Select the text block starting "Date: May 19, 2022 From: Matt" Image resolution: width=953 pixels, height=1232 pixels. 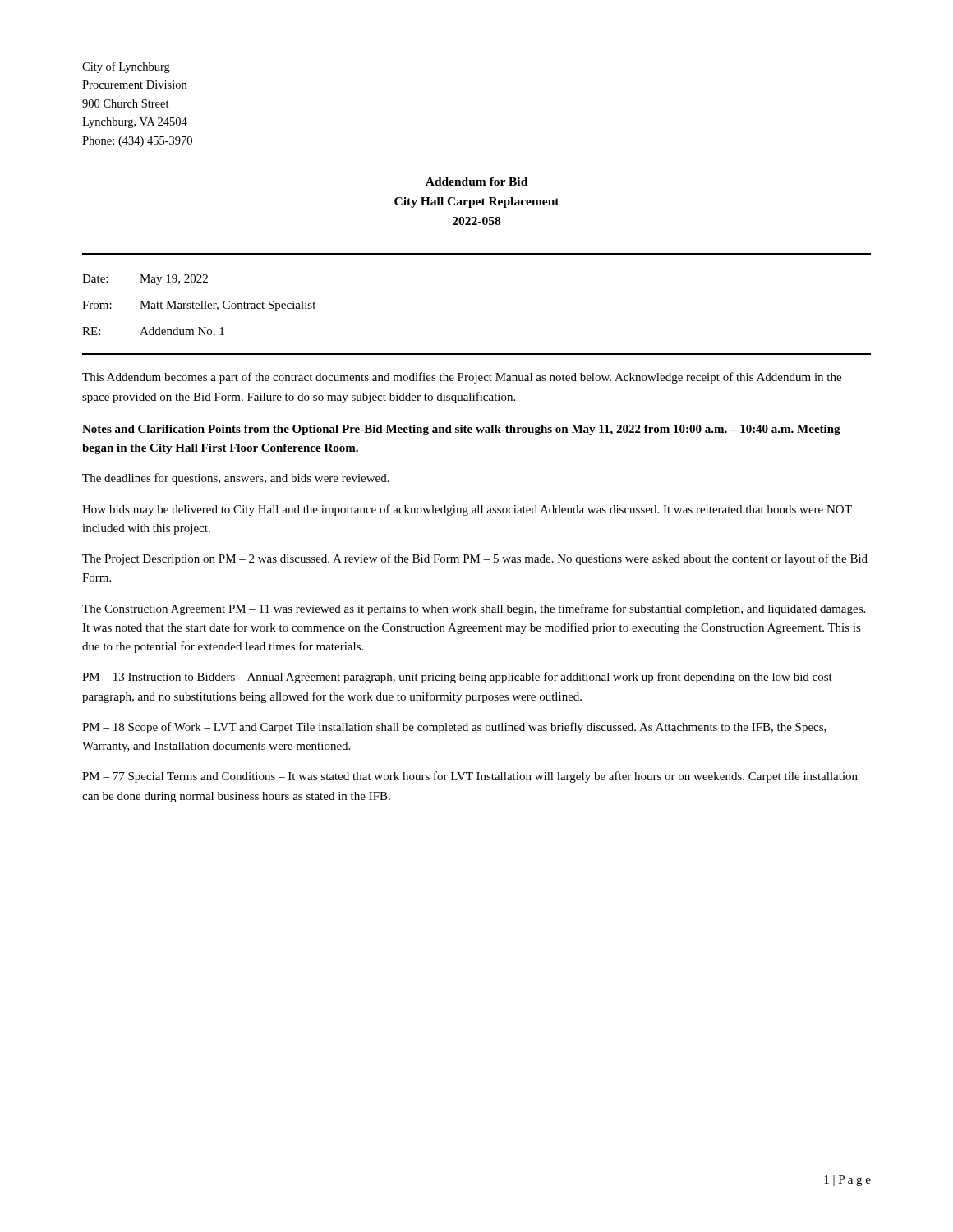point(145,280)
